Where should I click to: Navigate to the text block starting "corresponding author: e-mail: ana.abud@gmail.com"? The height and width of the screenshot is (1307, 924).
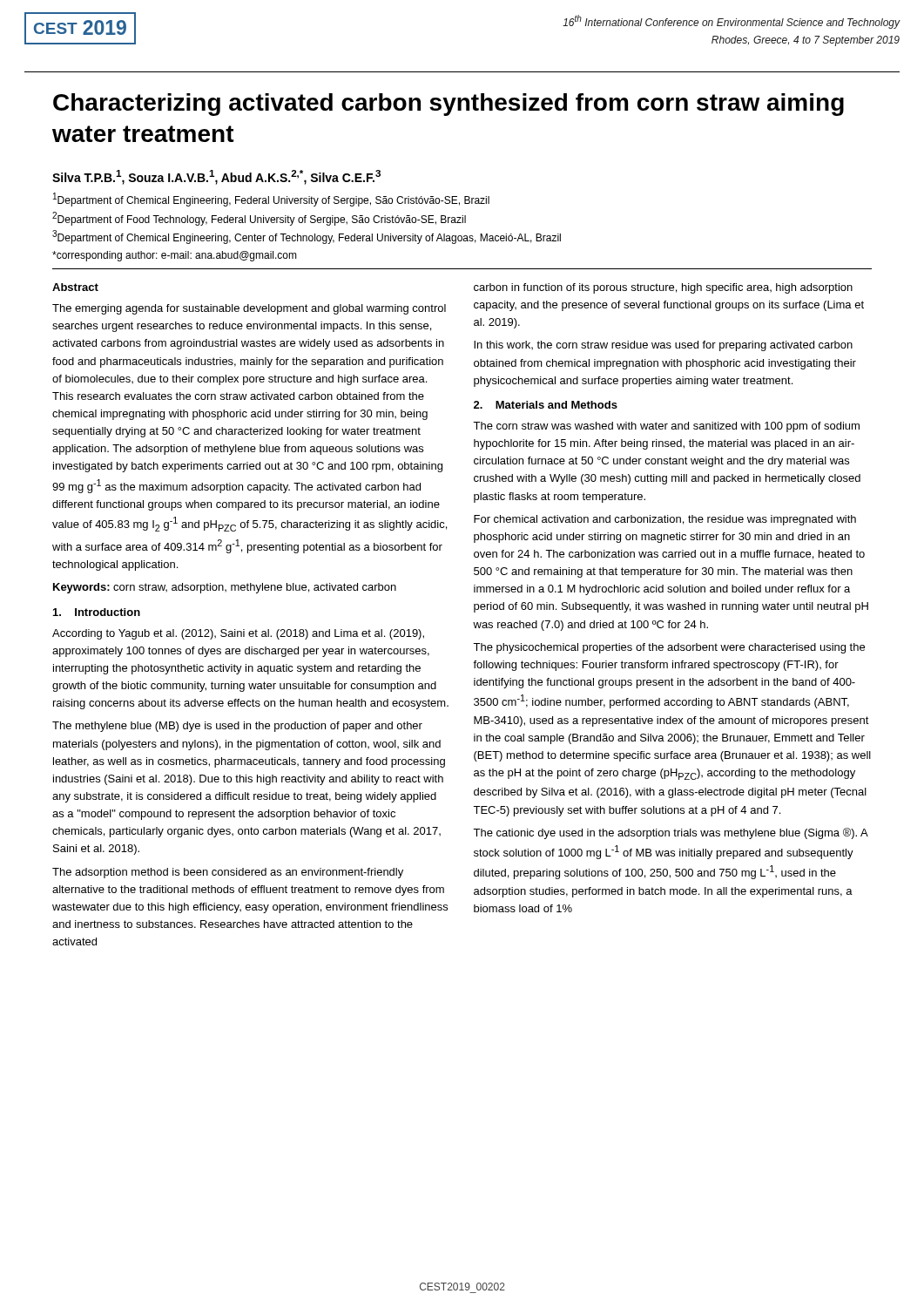tap(175, 255)
